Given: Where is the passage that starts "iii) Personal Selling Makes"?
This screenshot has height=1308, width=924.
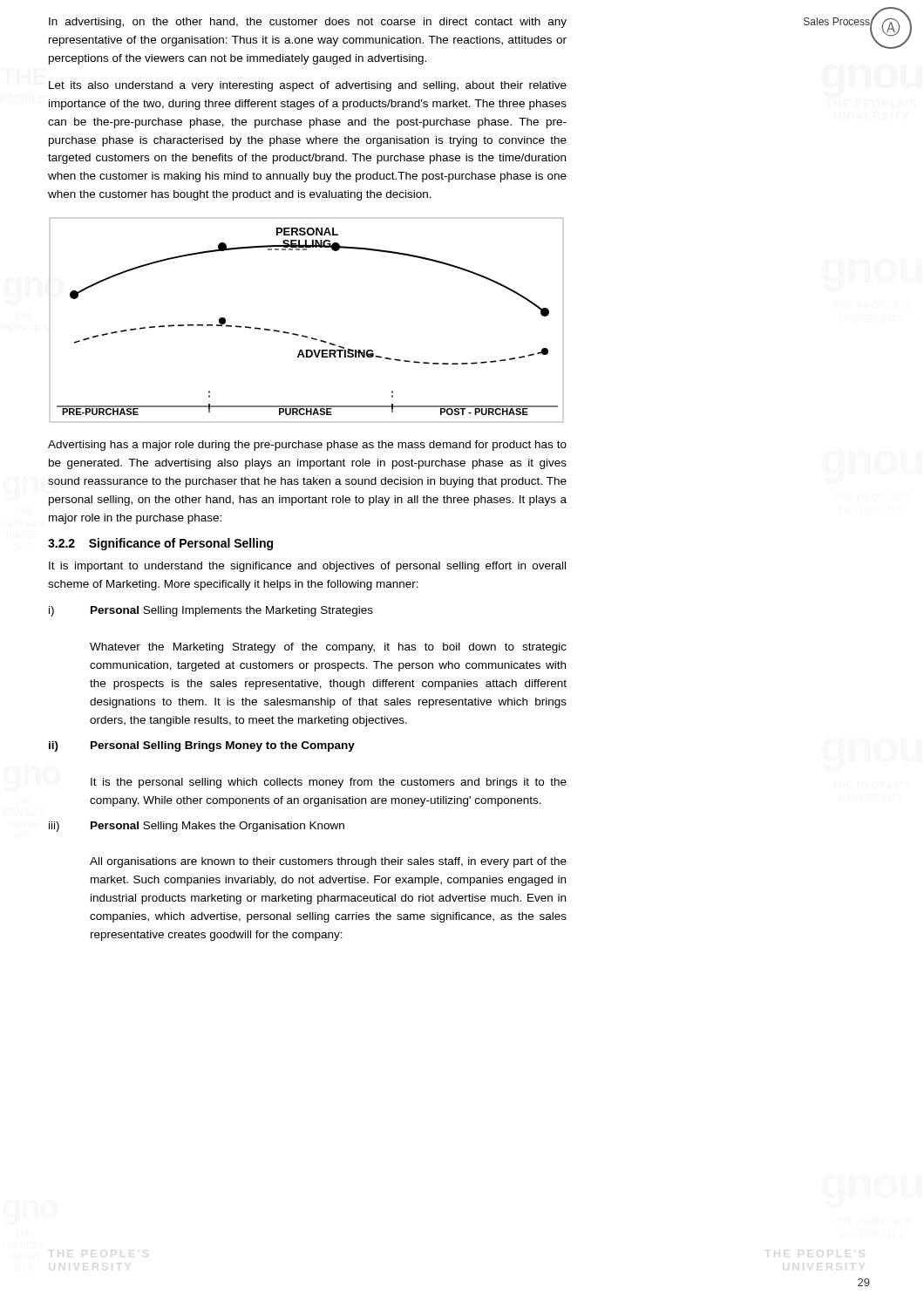Looking at the screenshot, I should point(307,881).
